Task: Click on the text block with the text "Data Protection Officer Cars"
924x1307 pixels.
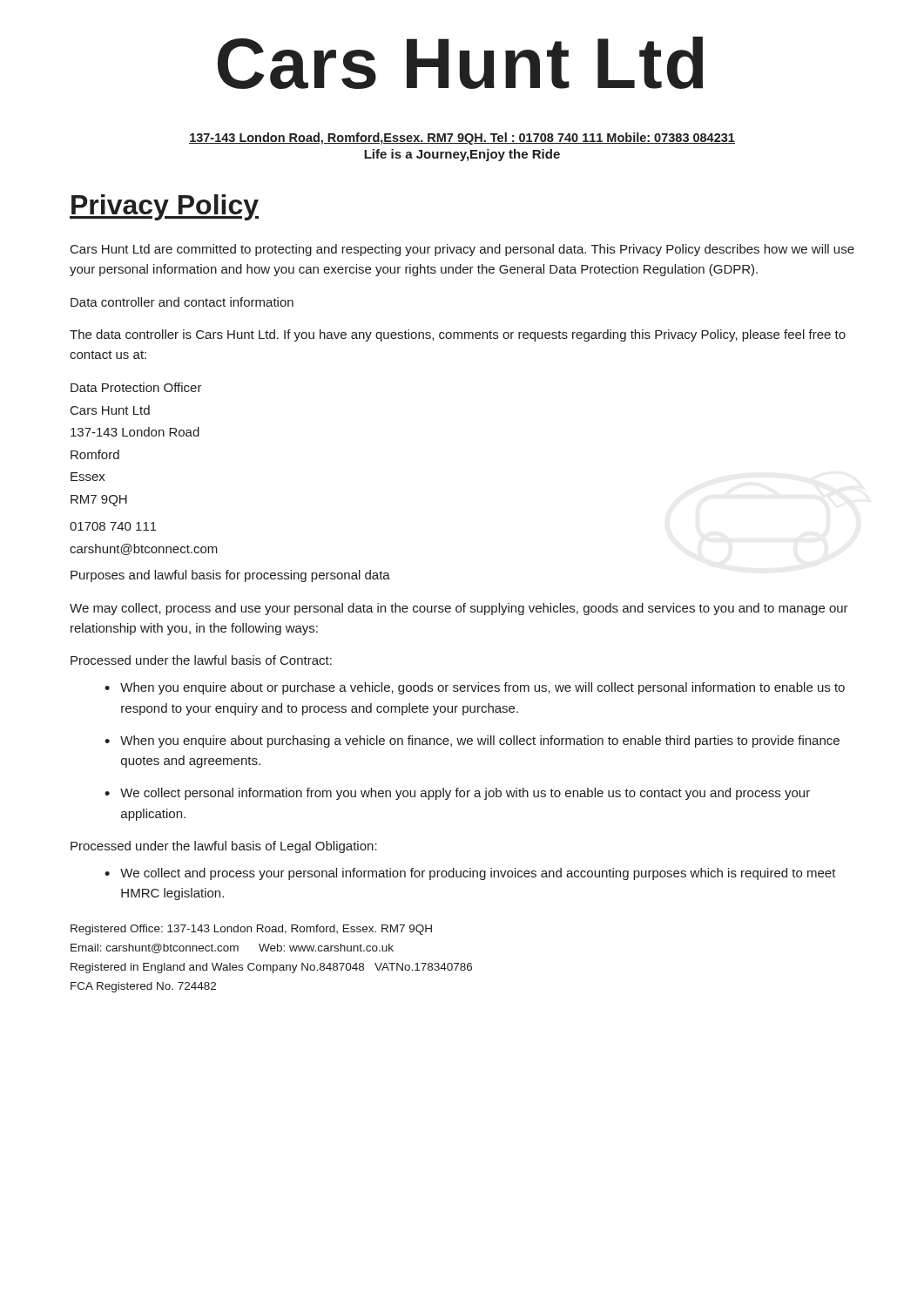Action: coord(136,443)
